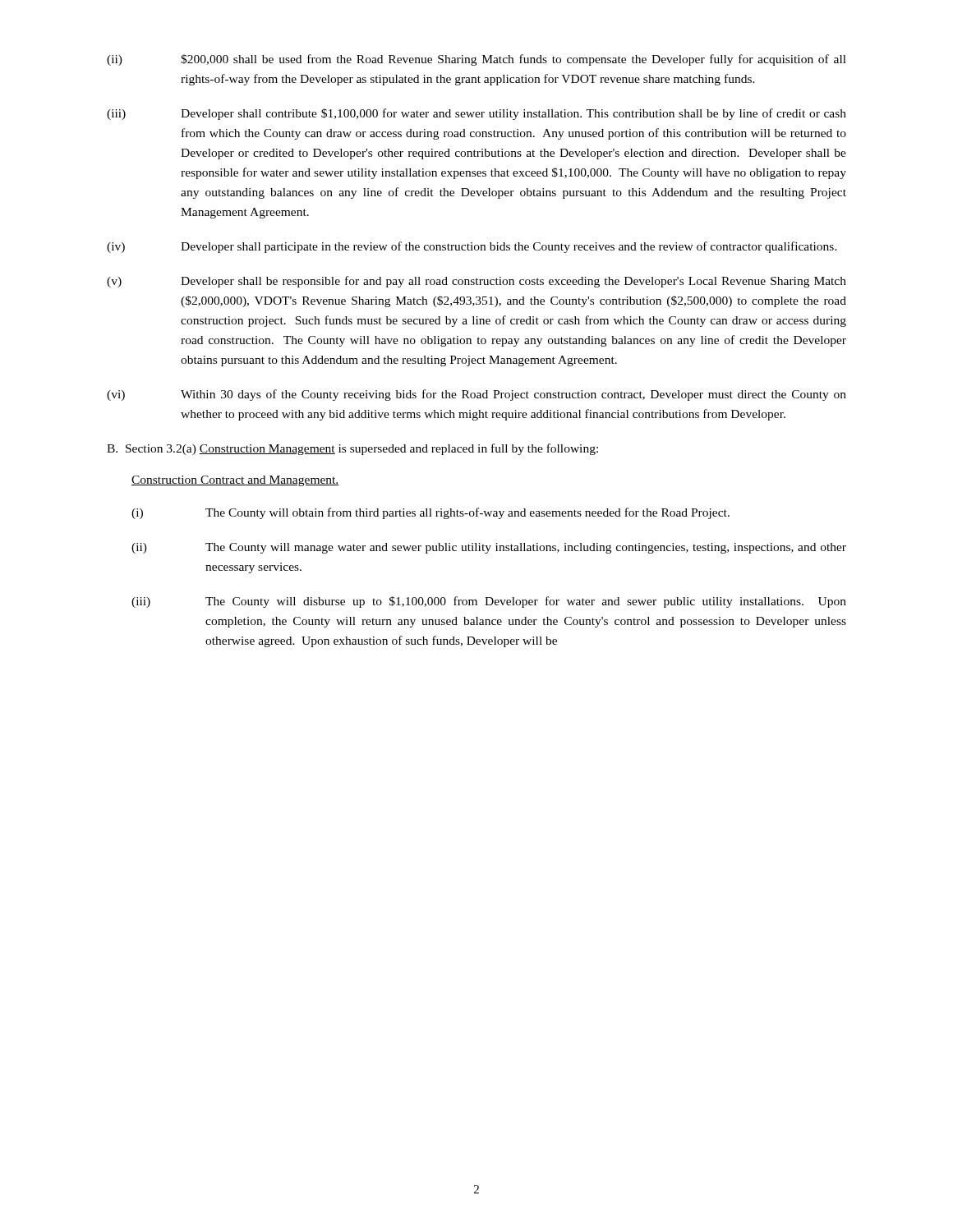Click on the list item that reads "(v) Developer shall be responsible for and pay"

tap(476, 320)
